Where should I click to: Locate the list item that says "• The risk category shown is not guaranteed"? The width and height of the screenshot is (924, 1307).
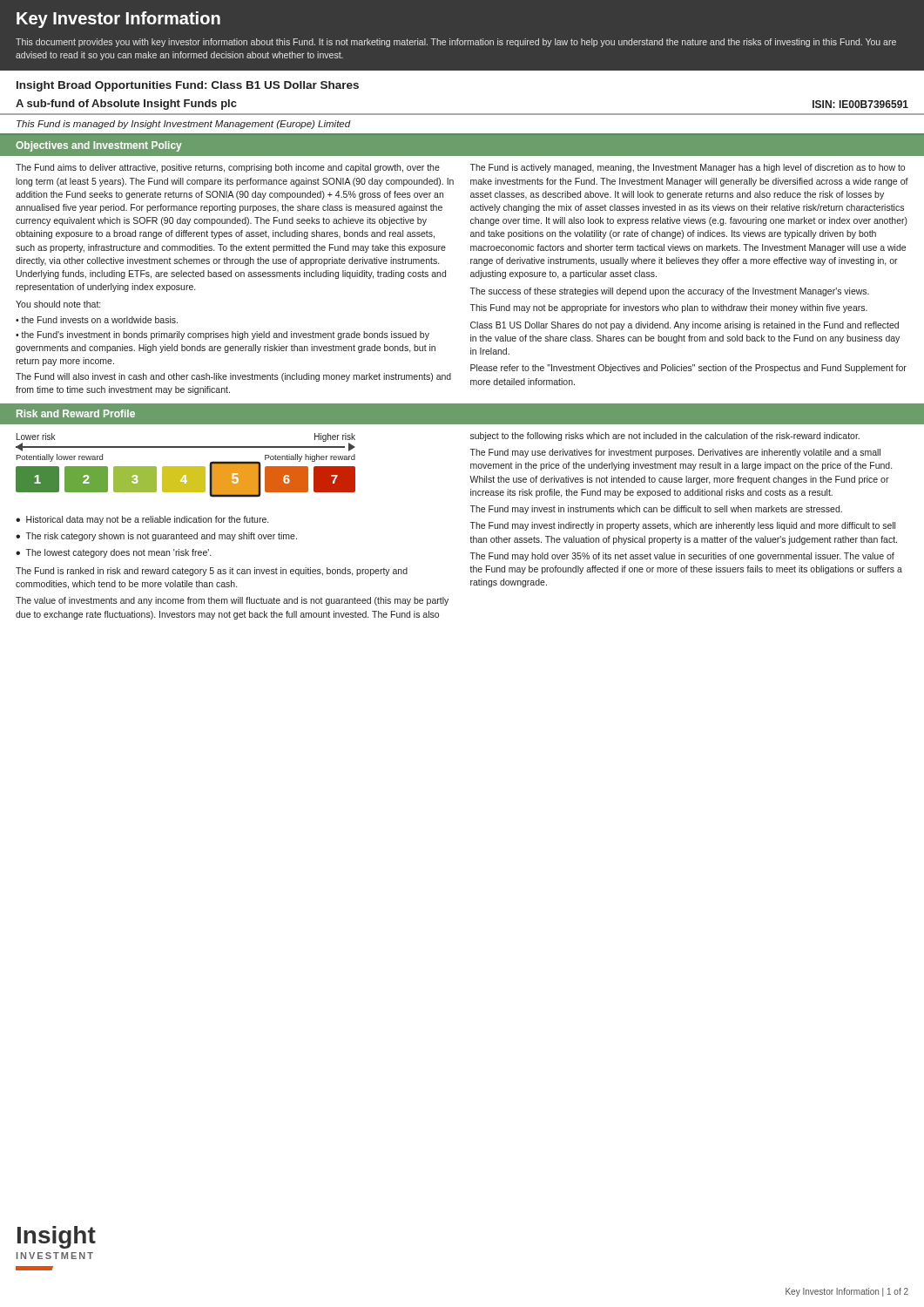[157, 537]
